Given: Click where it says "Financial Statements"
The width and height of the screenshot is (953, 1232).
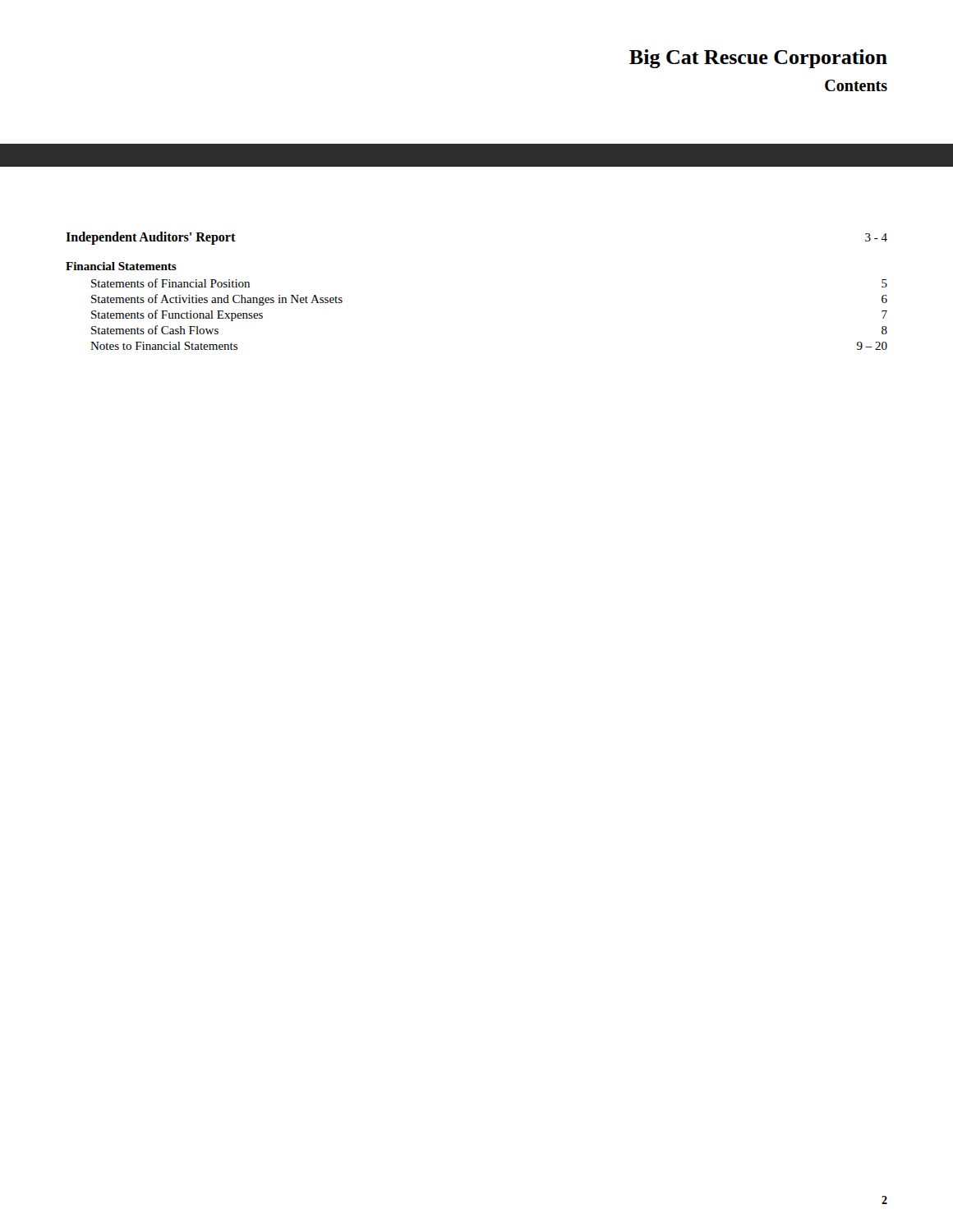Looking at the screenshot, I should click(121, 266).
